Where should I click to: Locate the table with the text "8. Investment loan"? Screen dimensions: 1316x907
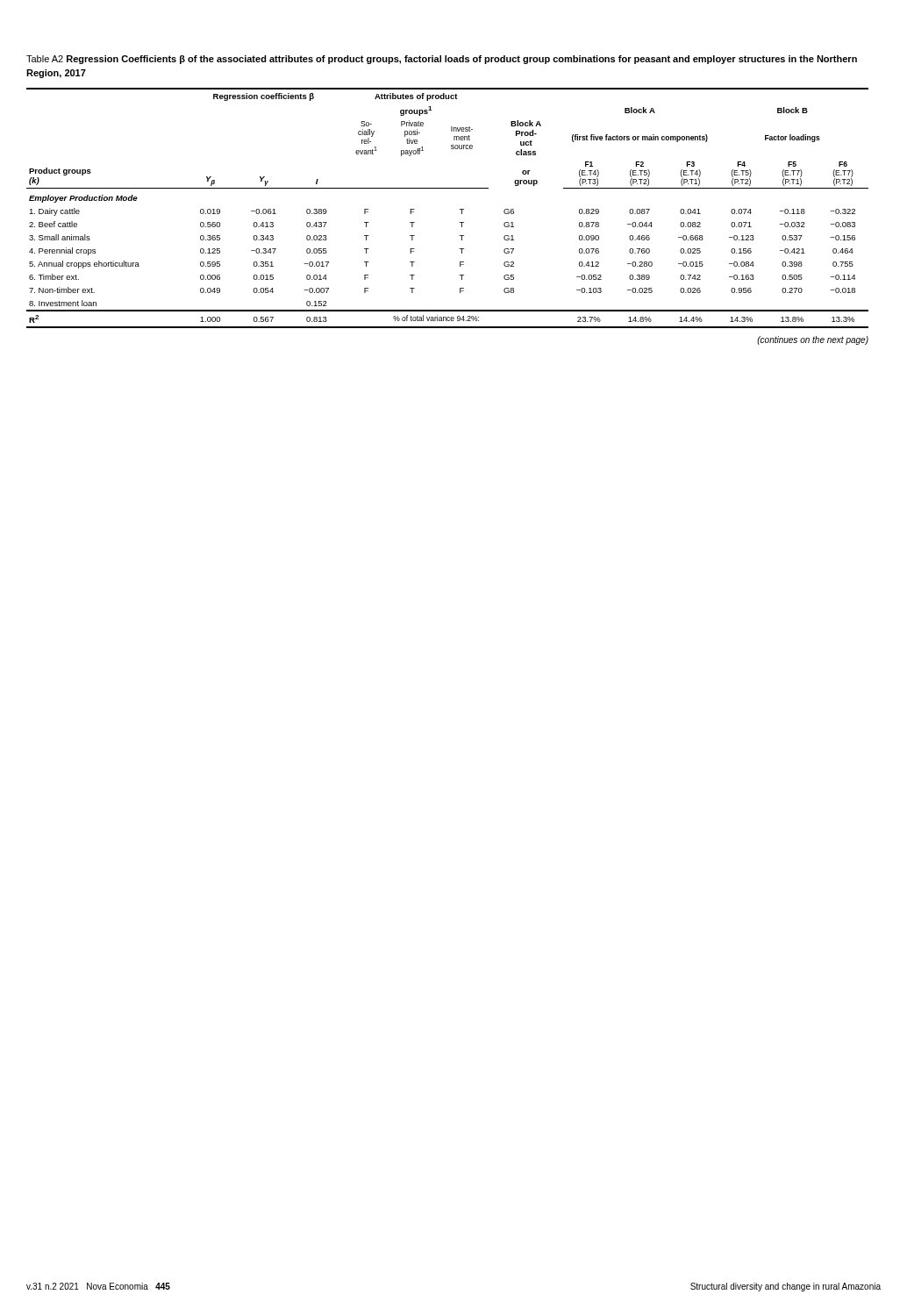click(447, 208)
